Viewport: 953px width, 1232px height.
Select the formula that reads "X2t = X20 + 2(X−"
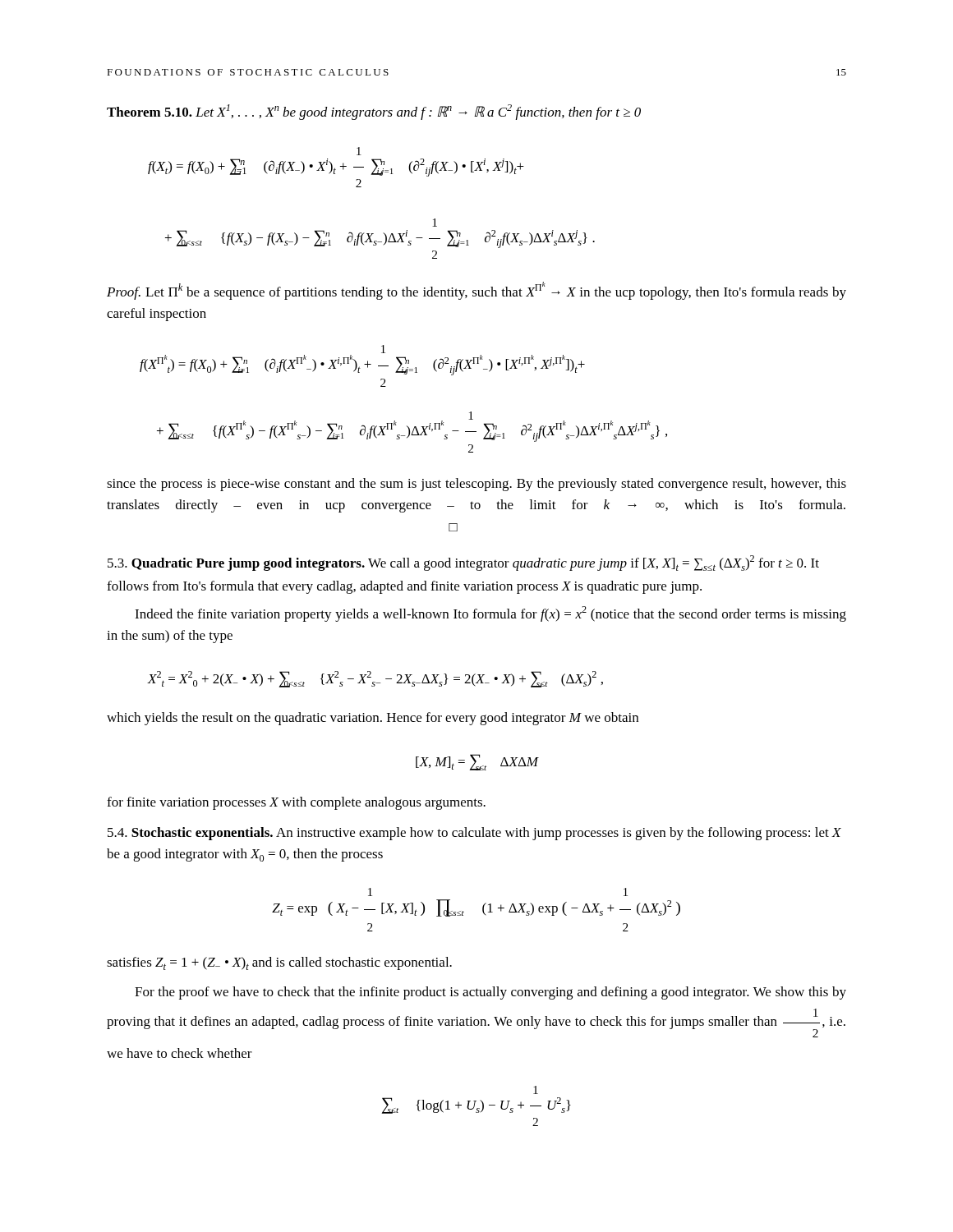tap(497, 677)
